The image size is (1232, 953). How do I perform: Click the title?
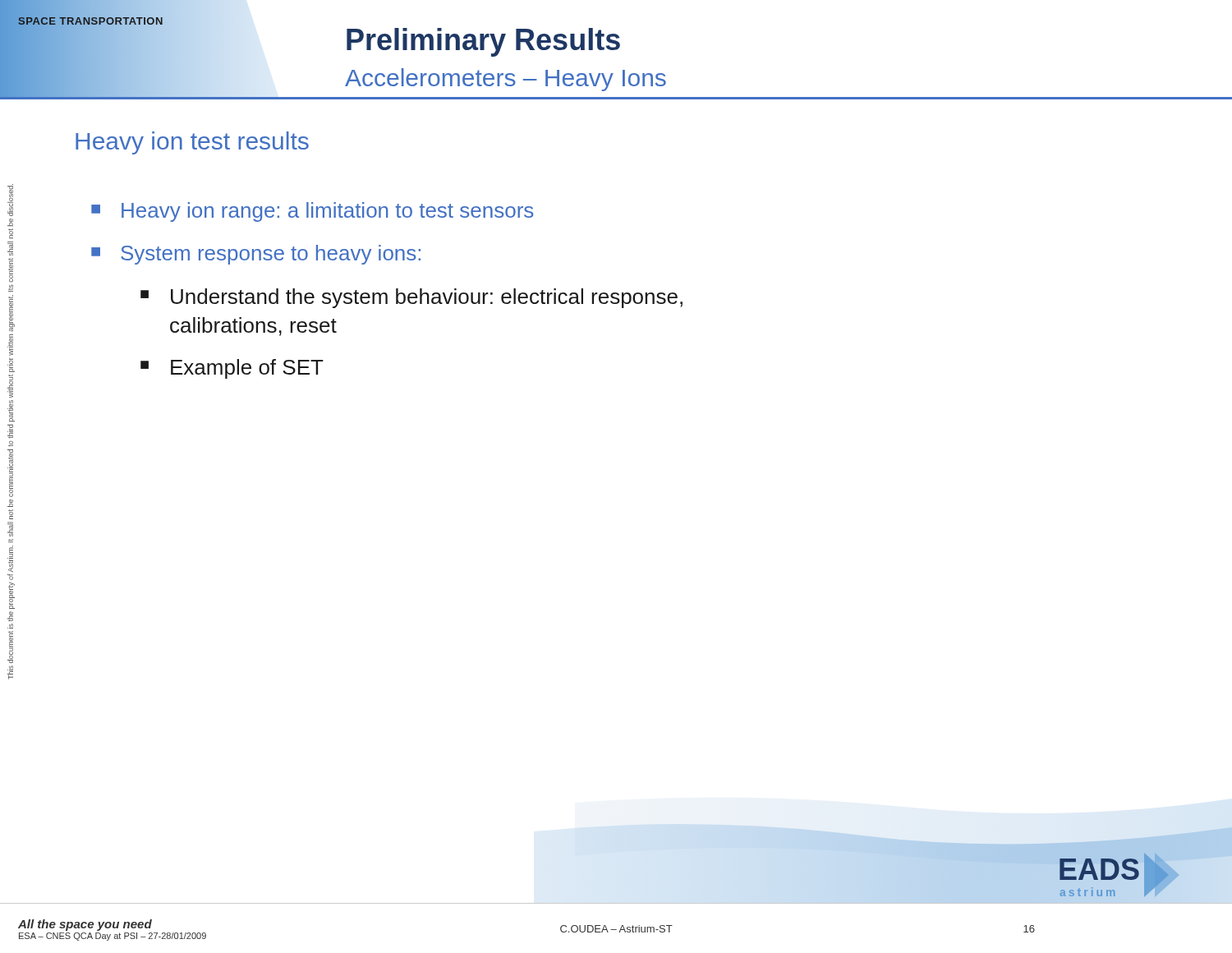506,58
